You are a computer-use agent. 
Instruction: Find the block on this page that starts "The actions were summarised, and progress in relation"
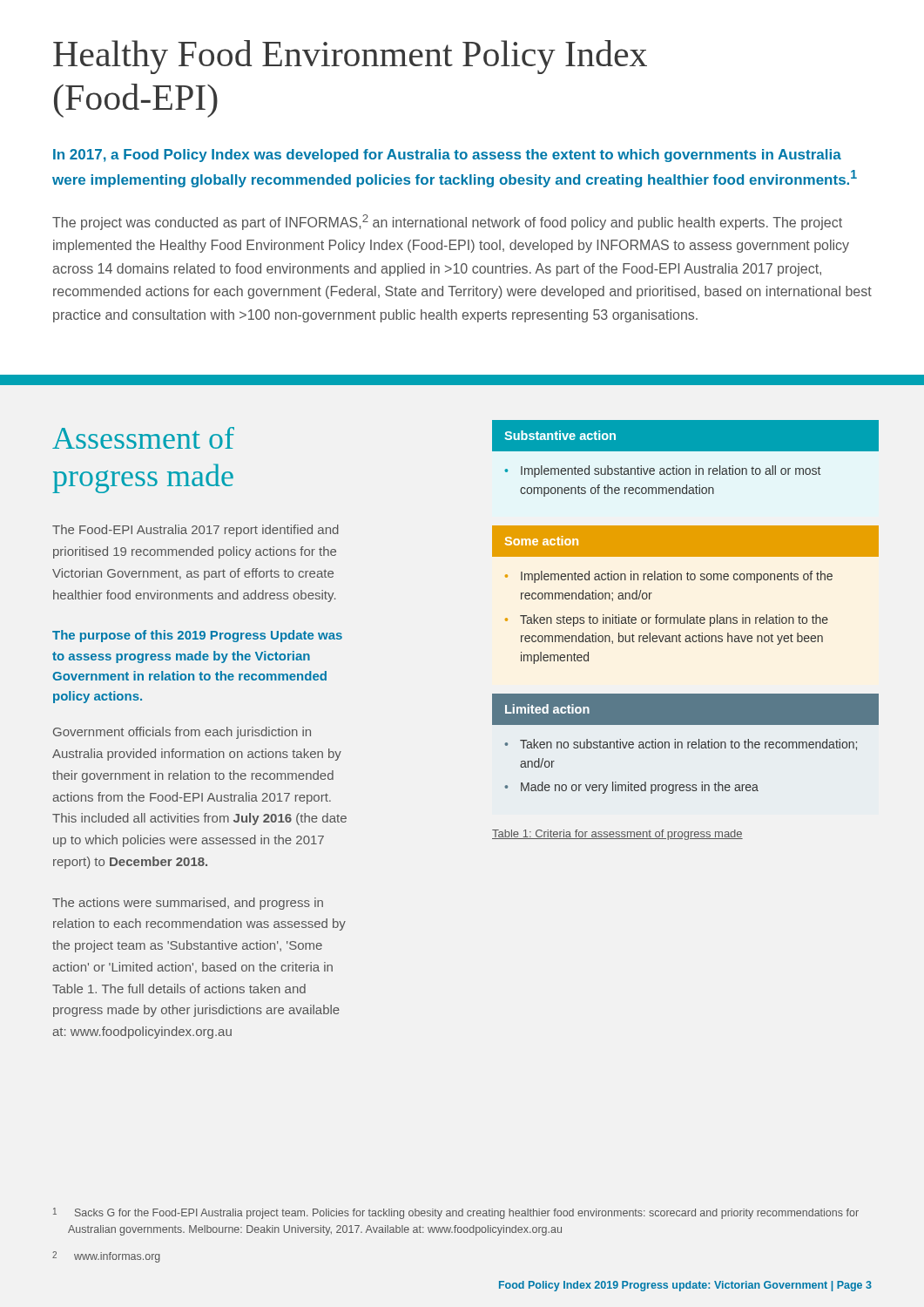click(x=205, y=967)
